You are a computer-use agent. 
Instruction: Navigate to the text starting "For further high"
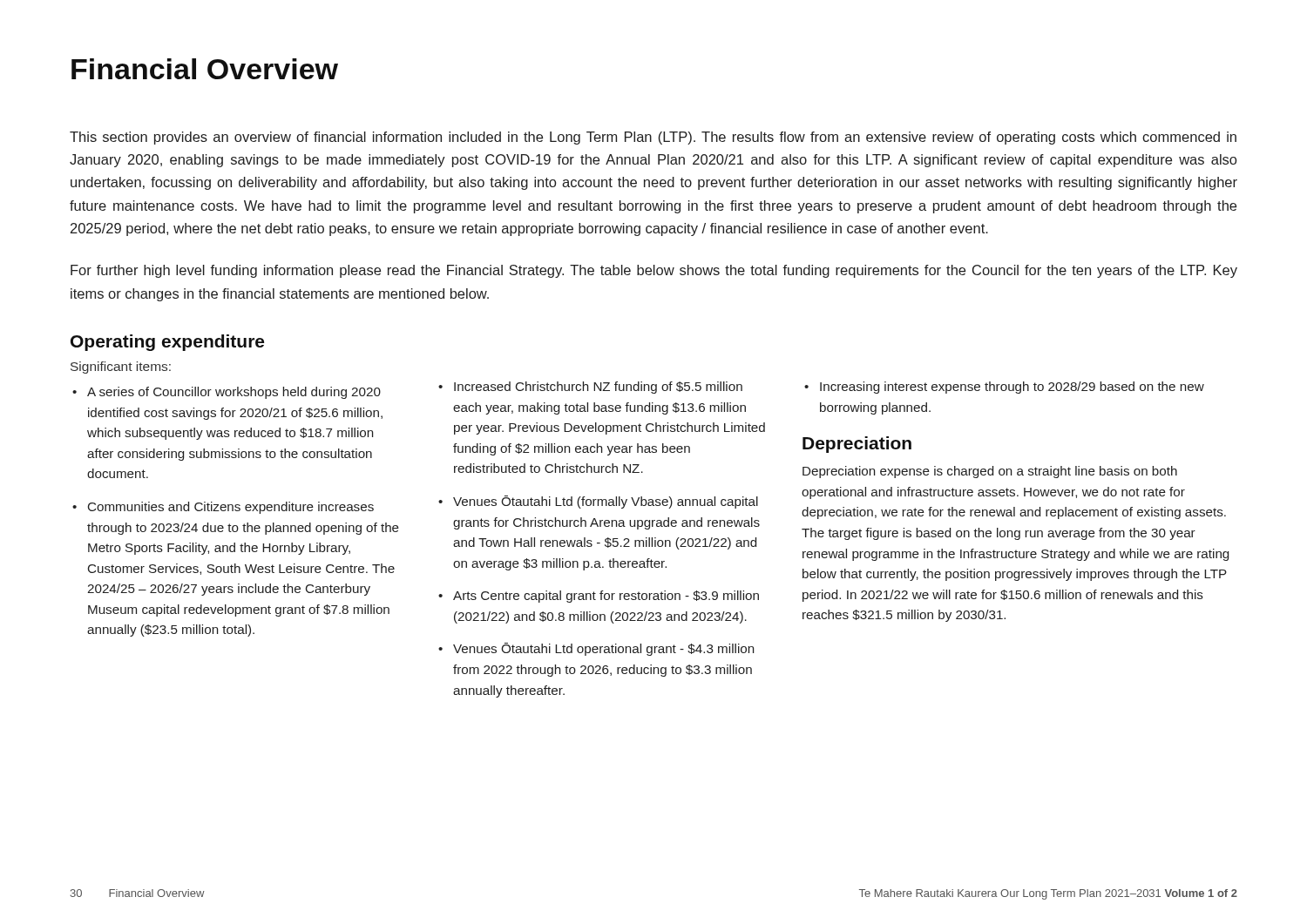coord(654,282)
